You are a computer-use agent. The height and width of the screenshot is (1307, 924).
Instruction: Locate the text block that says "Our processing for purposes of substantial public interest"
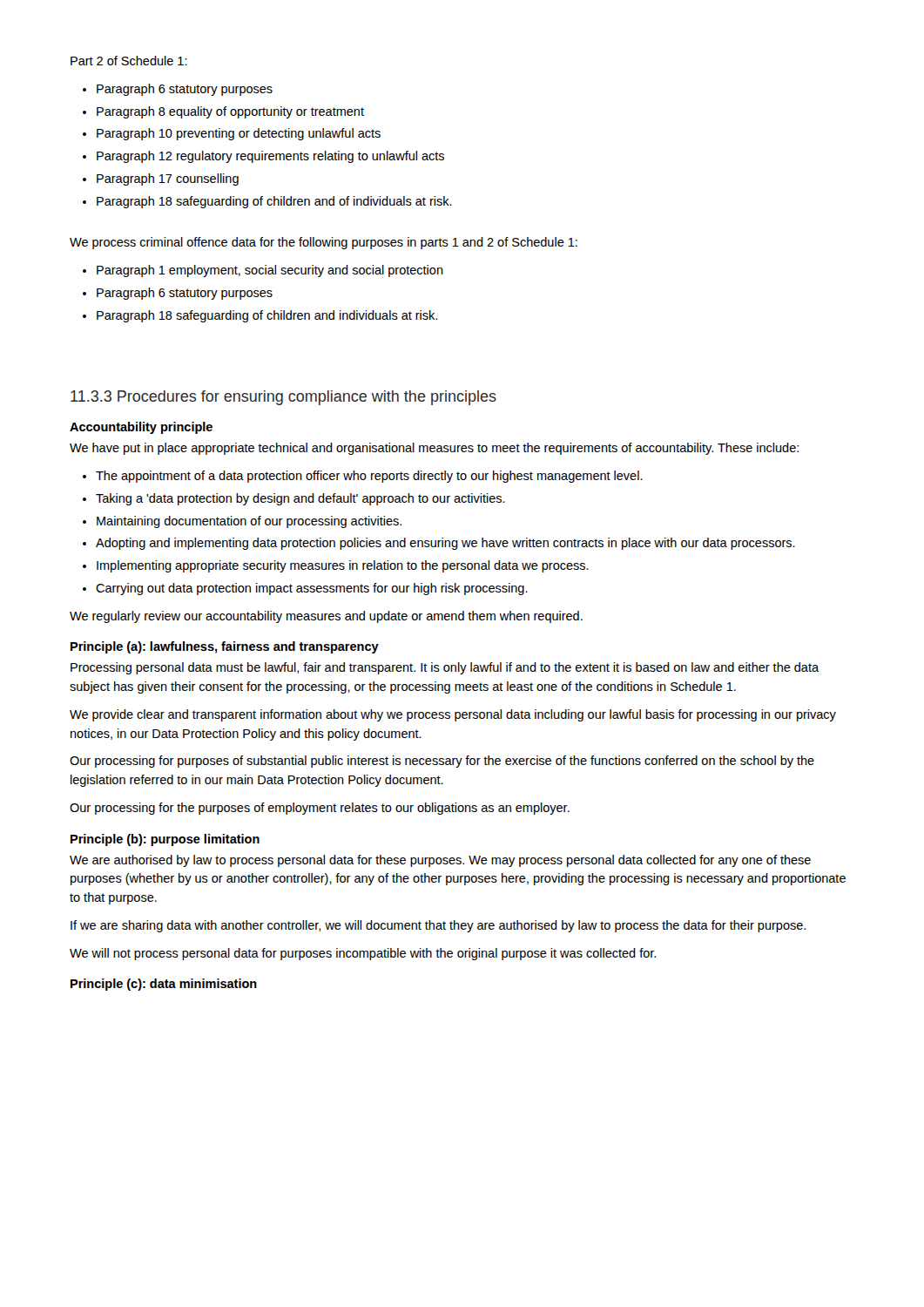click(442, 770)
